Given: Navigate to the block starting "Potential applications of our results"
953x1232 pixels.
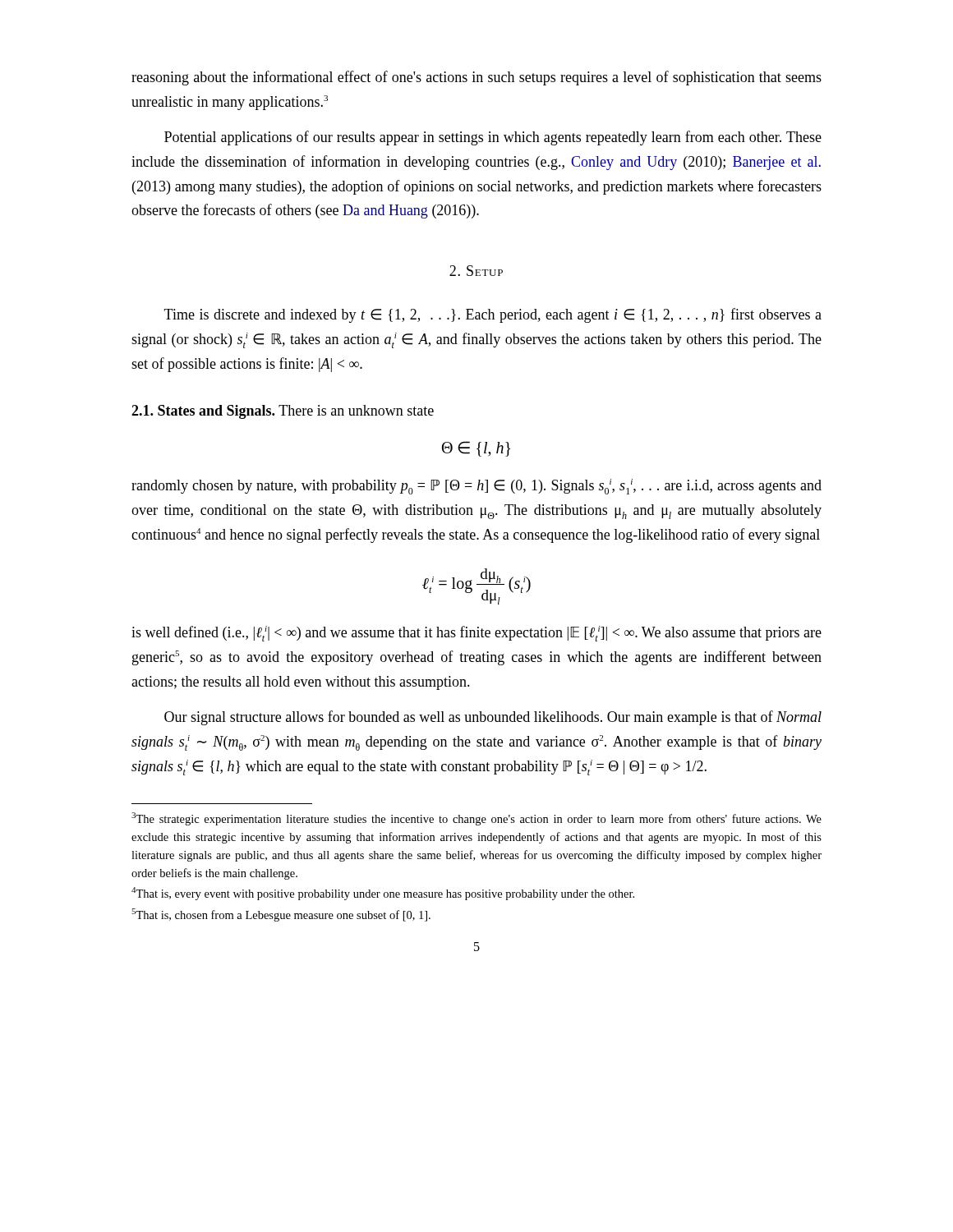Looking at the screenshot, I should [476, 174].
